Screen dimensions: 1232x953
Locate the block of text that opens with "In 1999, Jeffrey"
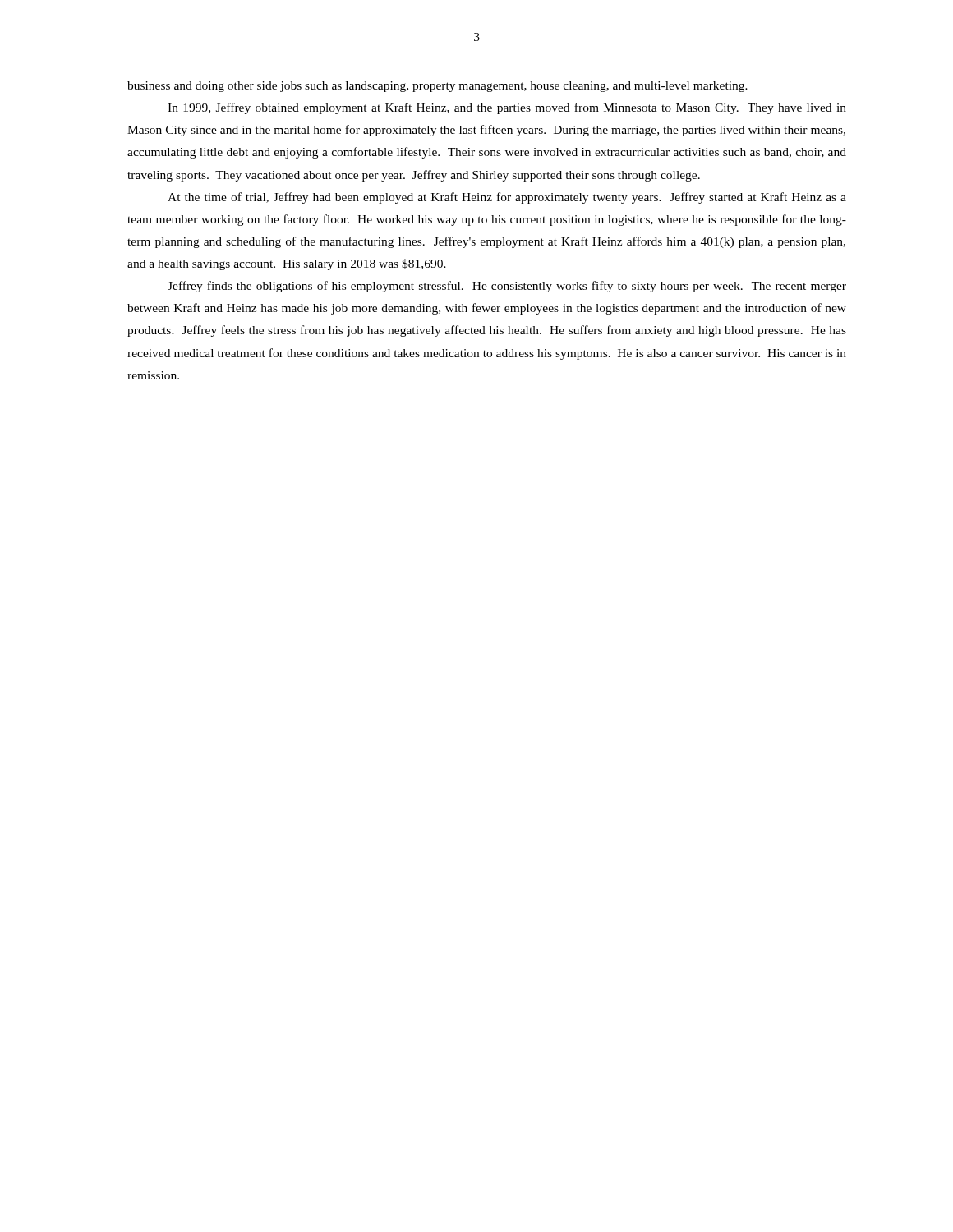coord(487,141)
